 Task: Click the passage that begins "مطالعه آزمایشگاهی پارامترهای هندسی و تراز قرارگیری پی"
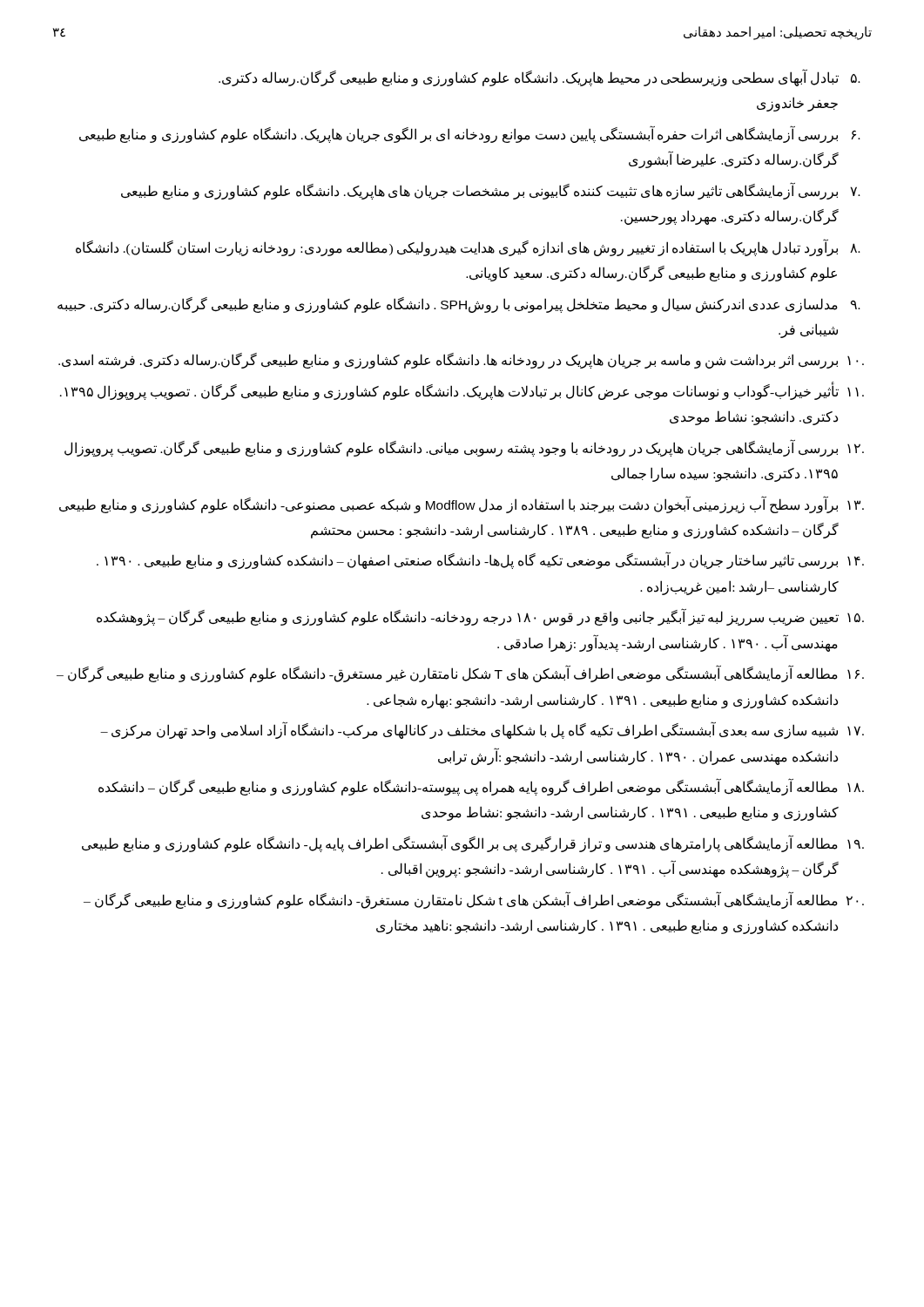[462, 857]
